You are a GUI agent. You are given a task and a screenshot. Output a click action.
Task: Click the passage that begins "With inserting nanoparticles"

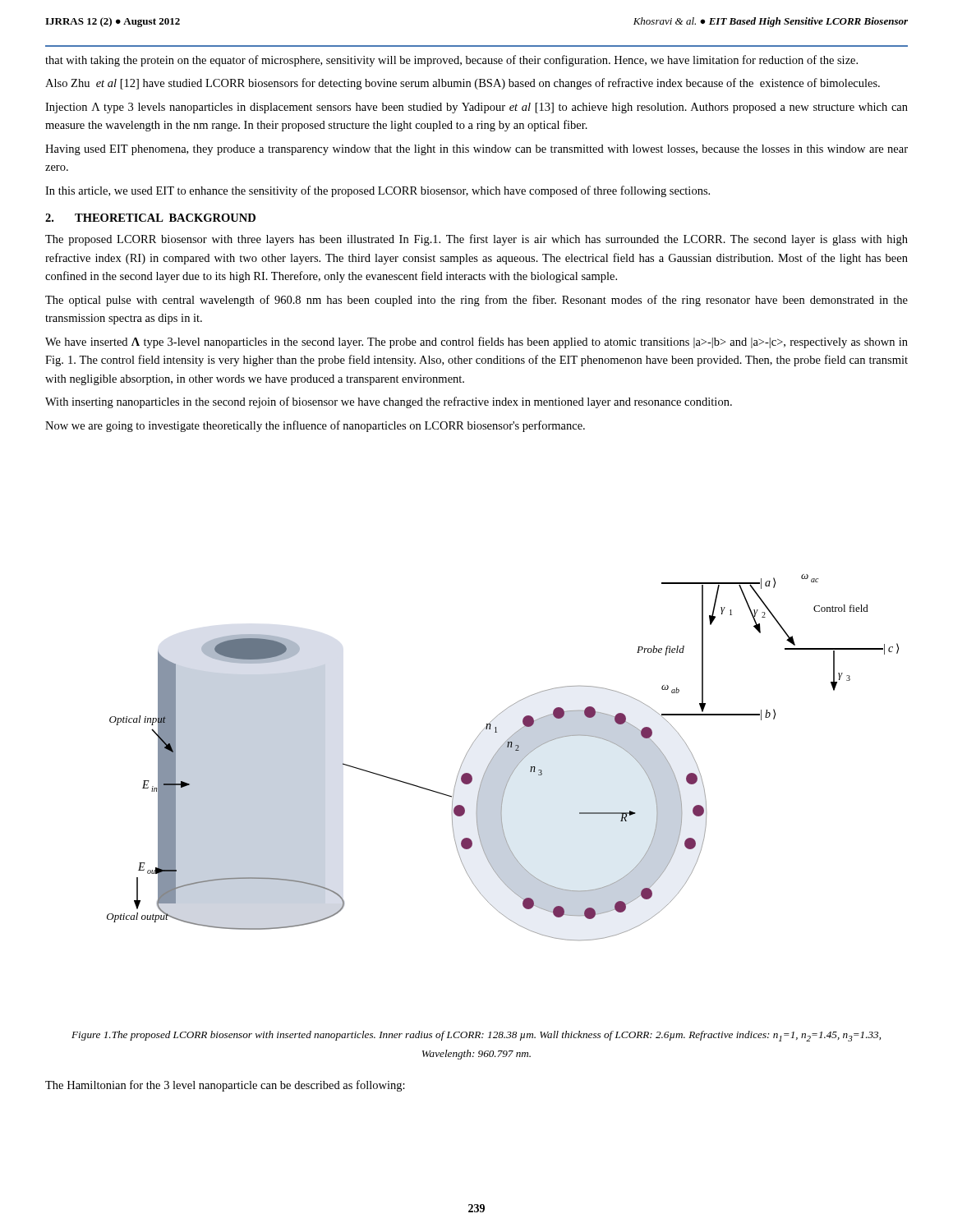pyautogui.click(x=476, y=402)
